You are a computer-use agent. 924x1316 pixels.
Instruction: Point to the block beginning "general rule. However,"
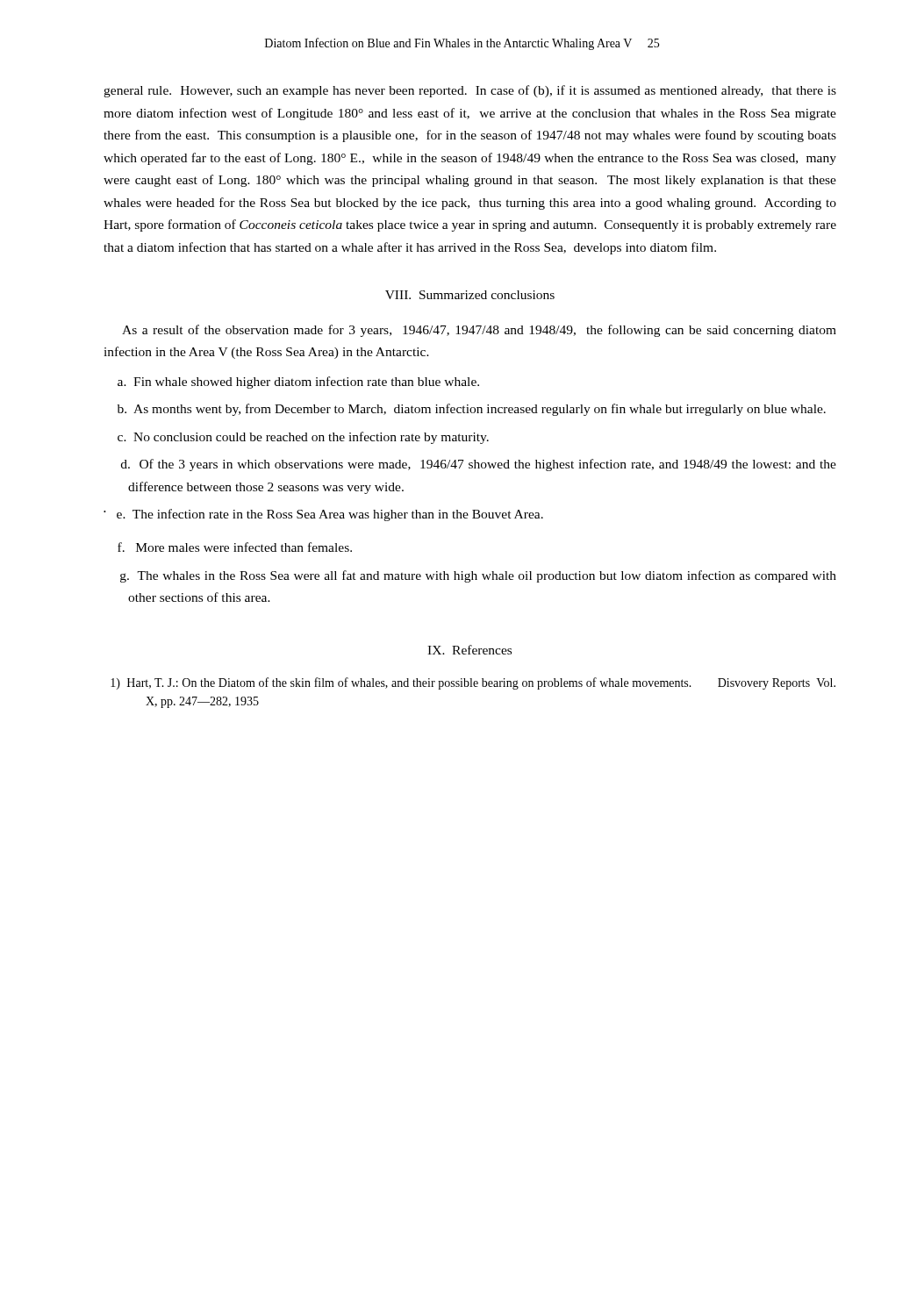pyautogui.click(x=470, y=168)
